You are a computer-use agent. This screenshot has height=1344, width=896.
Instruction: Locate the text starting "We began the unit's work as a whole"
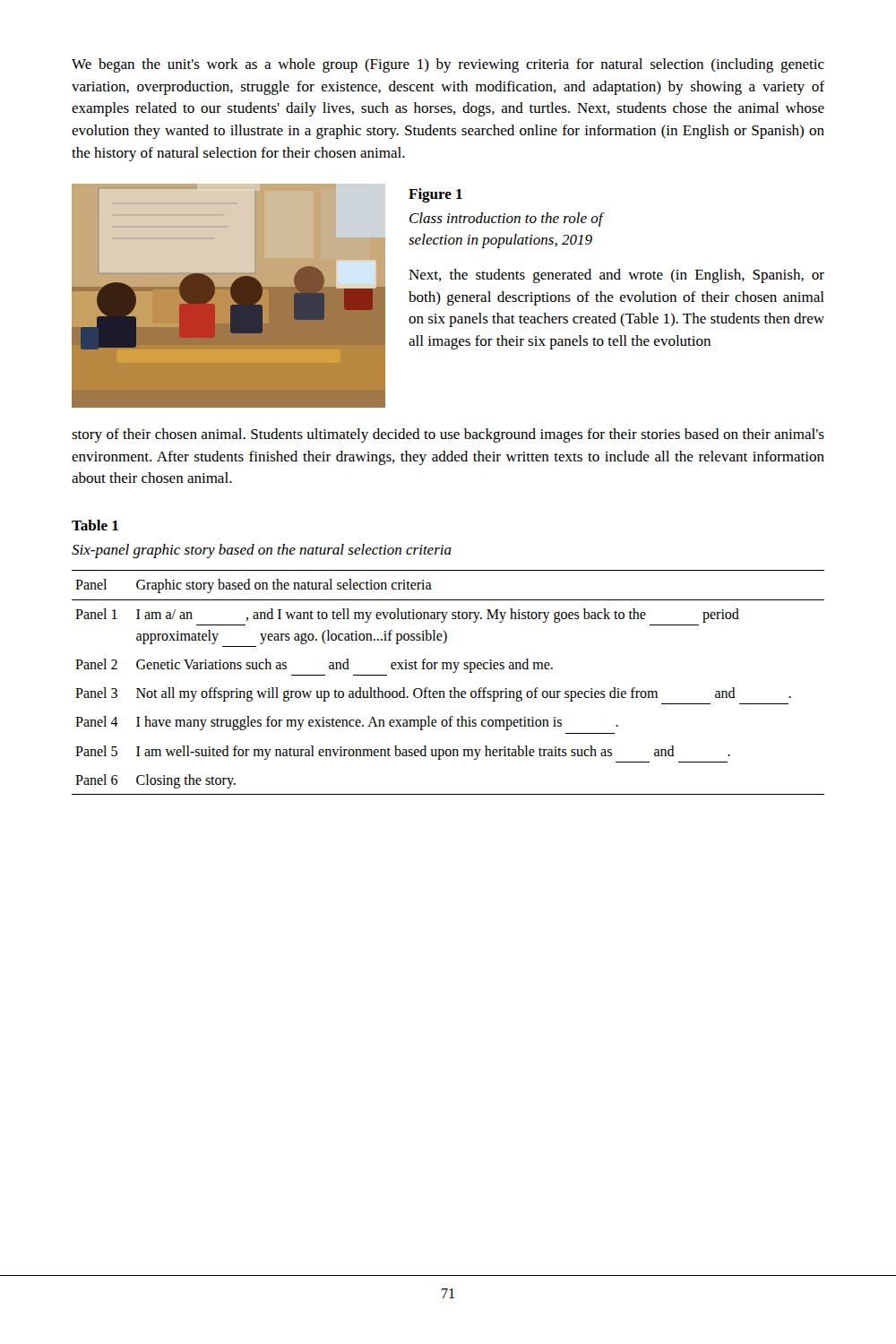click(x=448, y=108)
